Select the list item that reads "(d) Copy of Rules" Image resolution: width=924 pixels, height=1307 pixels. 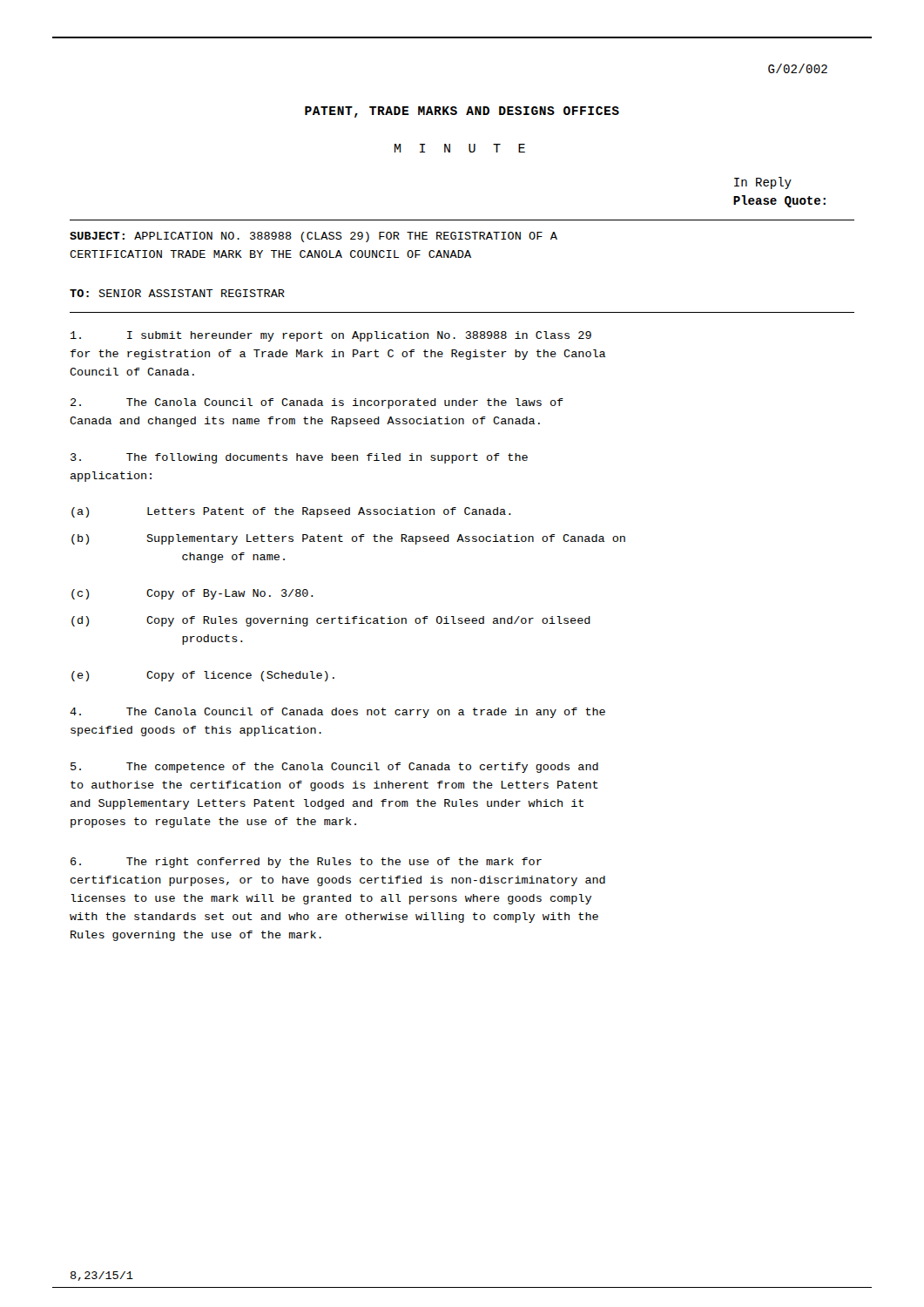coord(330,631)
